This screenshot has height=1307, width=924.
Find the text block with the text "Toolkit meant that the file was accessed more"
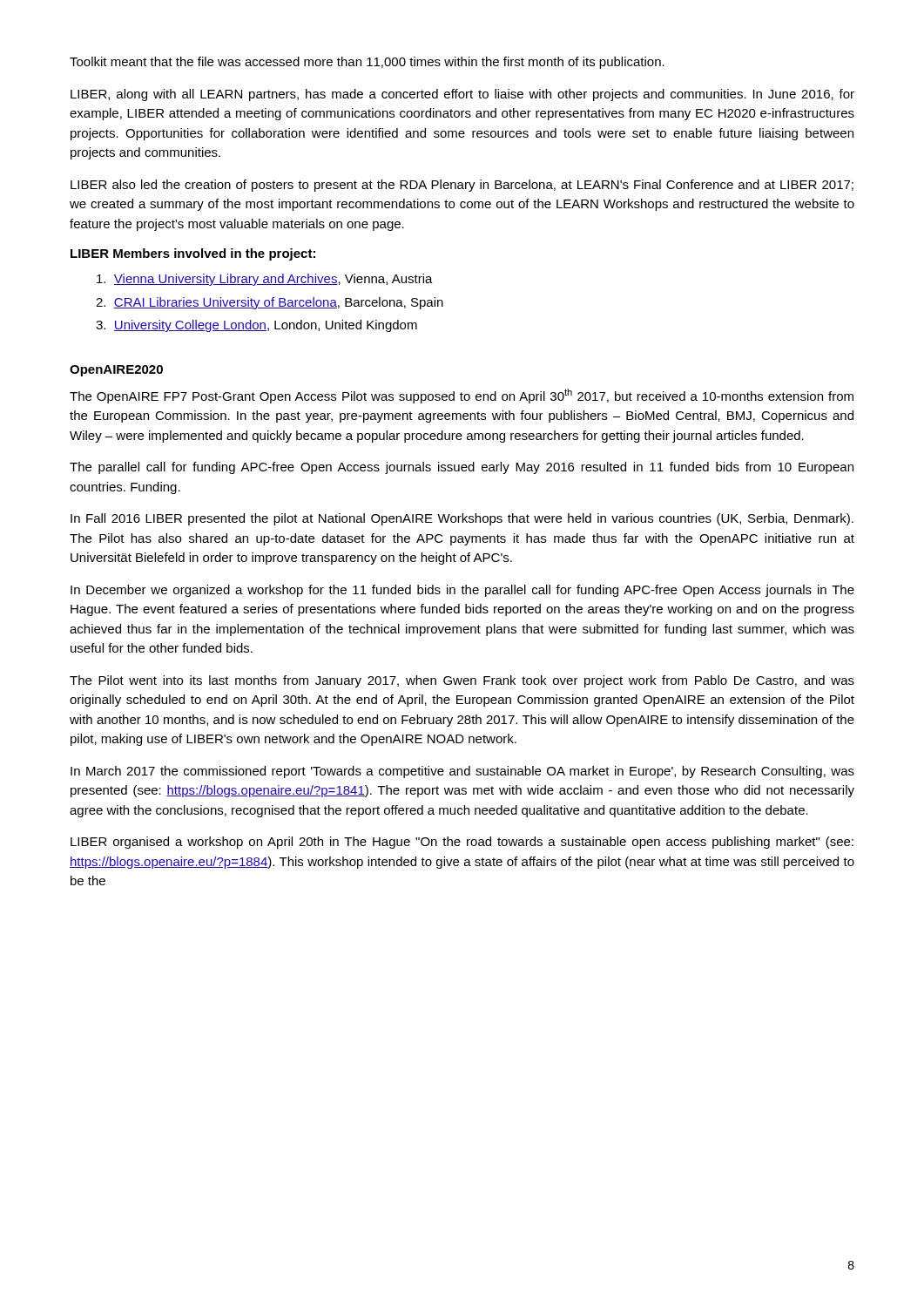point(367,61)
